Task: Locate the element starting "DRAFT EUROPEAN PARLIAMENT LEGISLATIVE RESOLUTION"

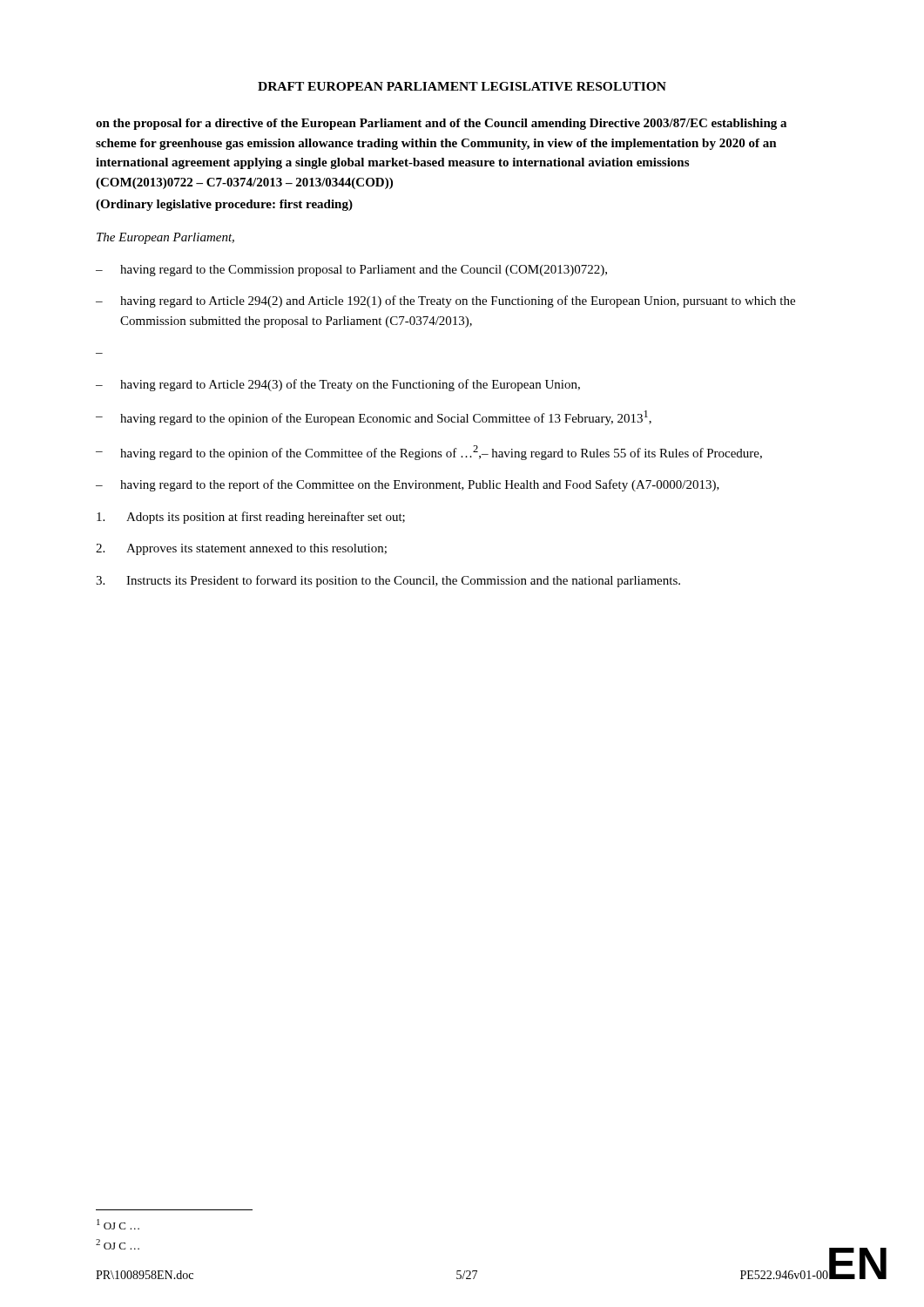Action: point(462,86)
